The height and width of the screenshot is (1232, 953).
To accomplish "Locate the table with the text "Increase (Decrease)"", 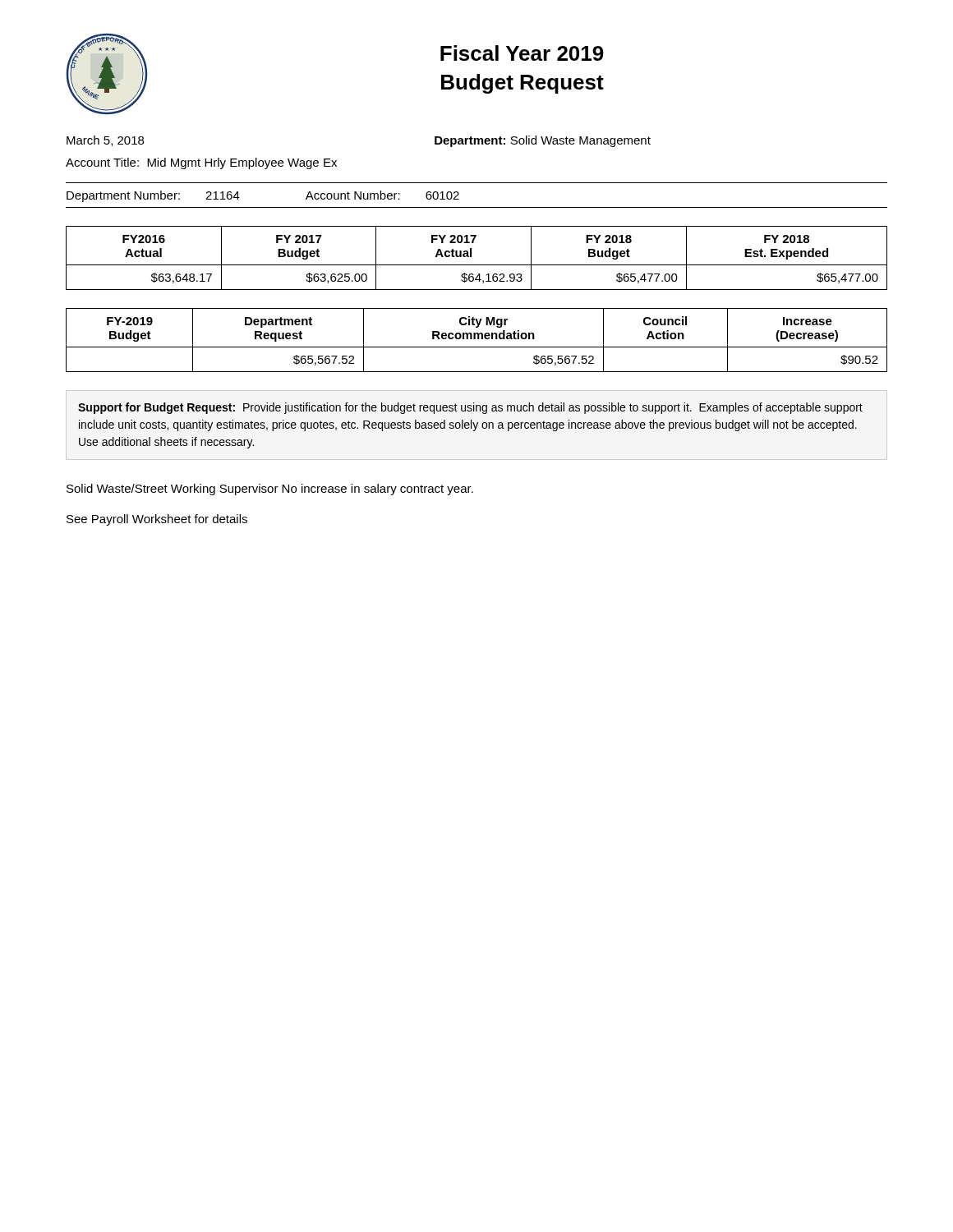I will (476, 340).
